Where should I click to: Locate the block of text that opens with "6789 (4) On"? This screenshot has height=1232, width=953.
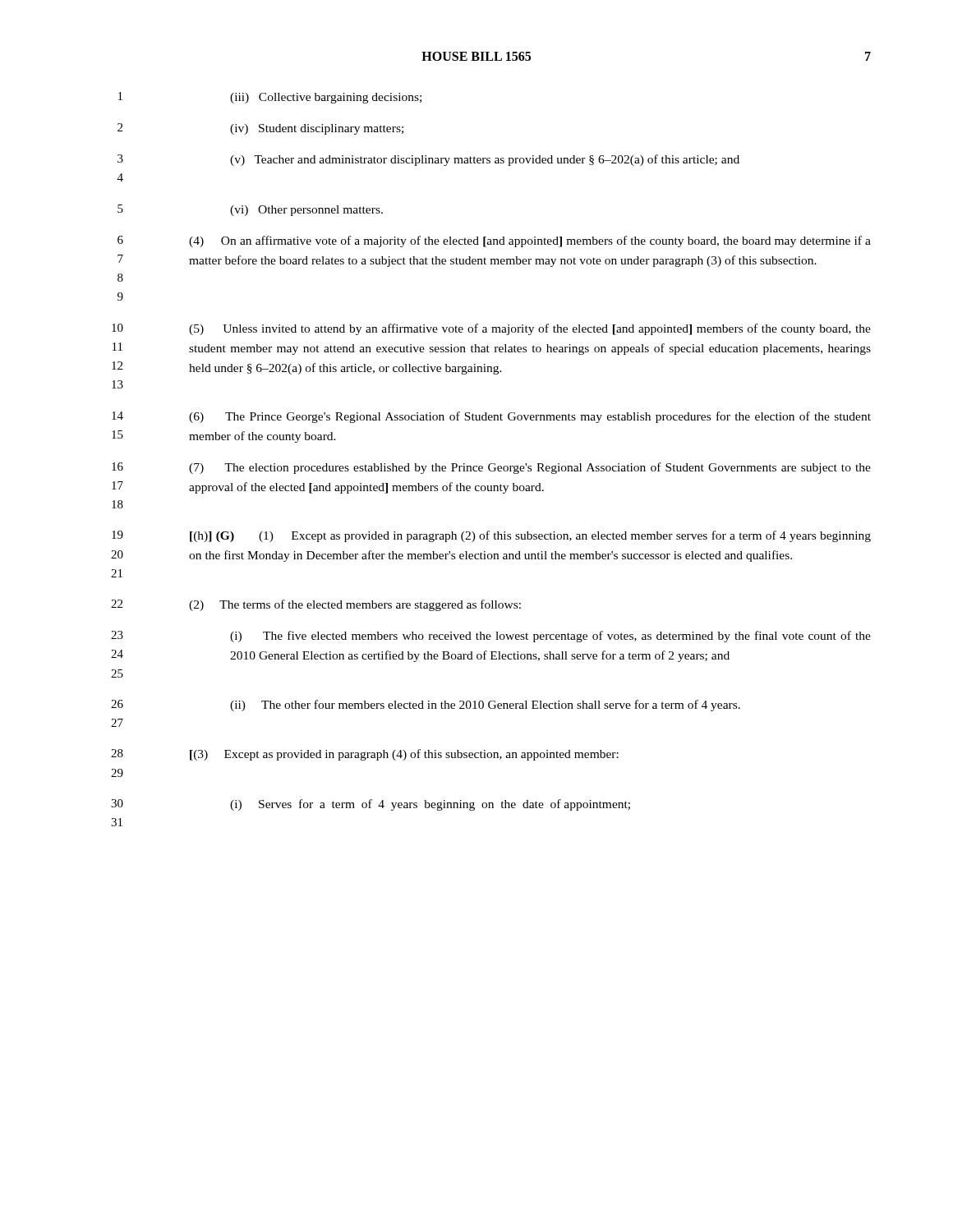click(476, 269)
